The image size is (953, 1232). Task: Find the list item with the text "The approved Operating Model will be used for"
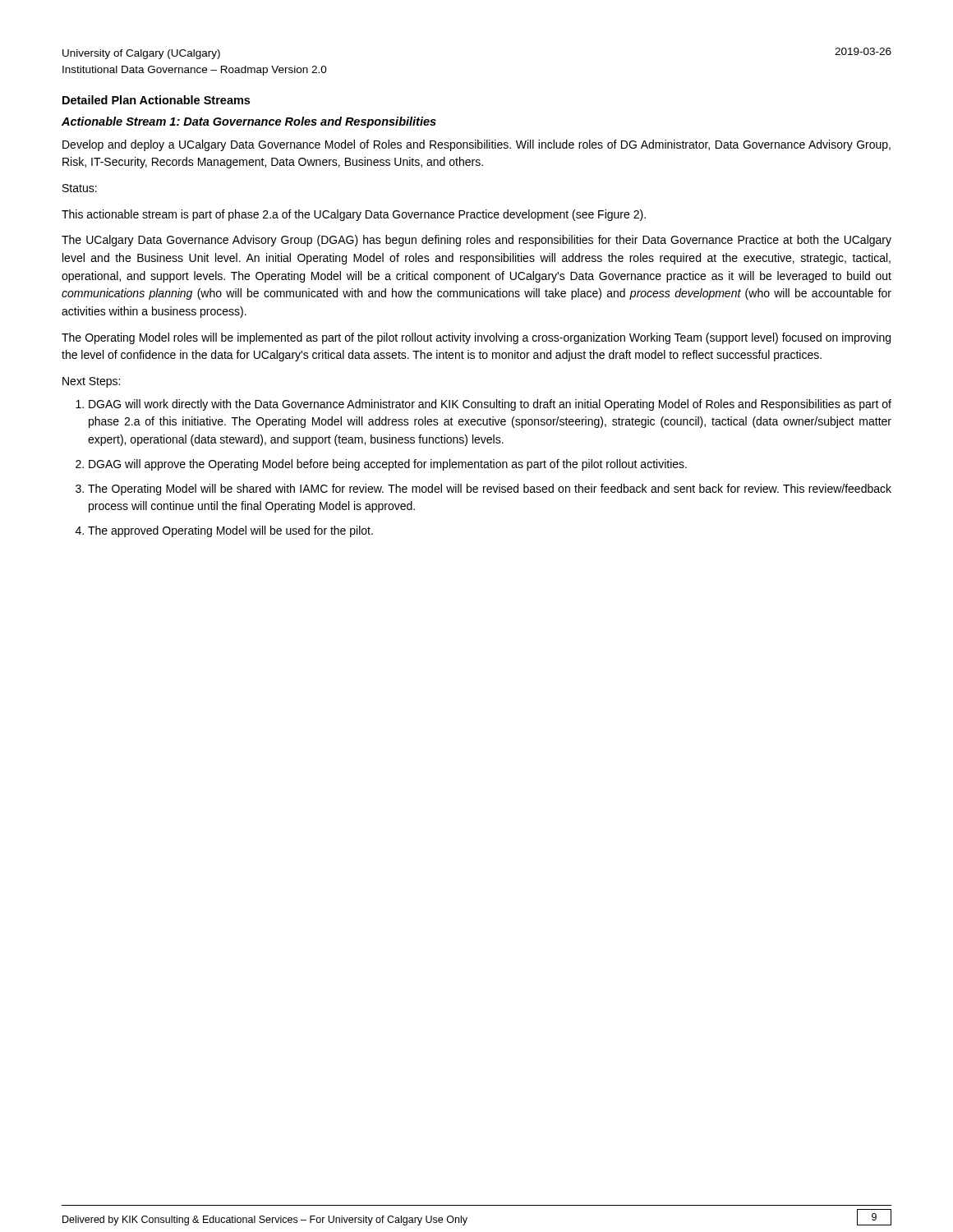[231, 530]
